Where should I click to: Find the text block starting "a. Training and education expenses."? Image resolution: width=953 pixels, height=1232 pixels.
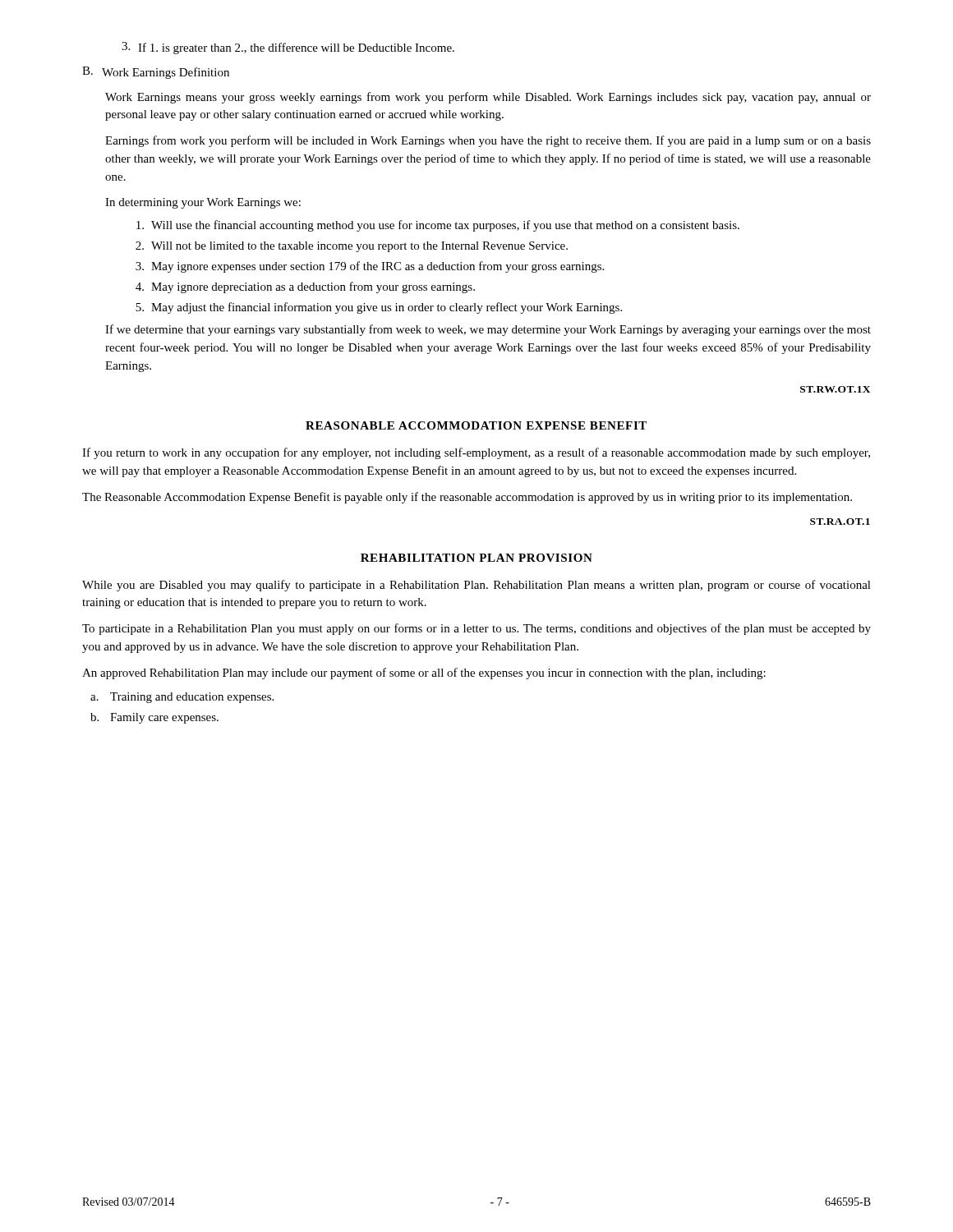(x=182, y=698)
